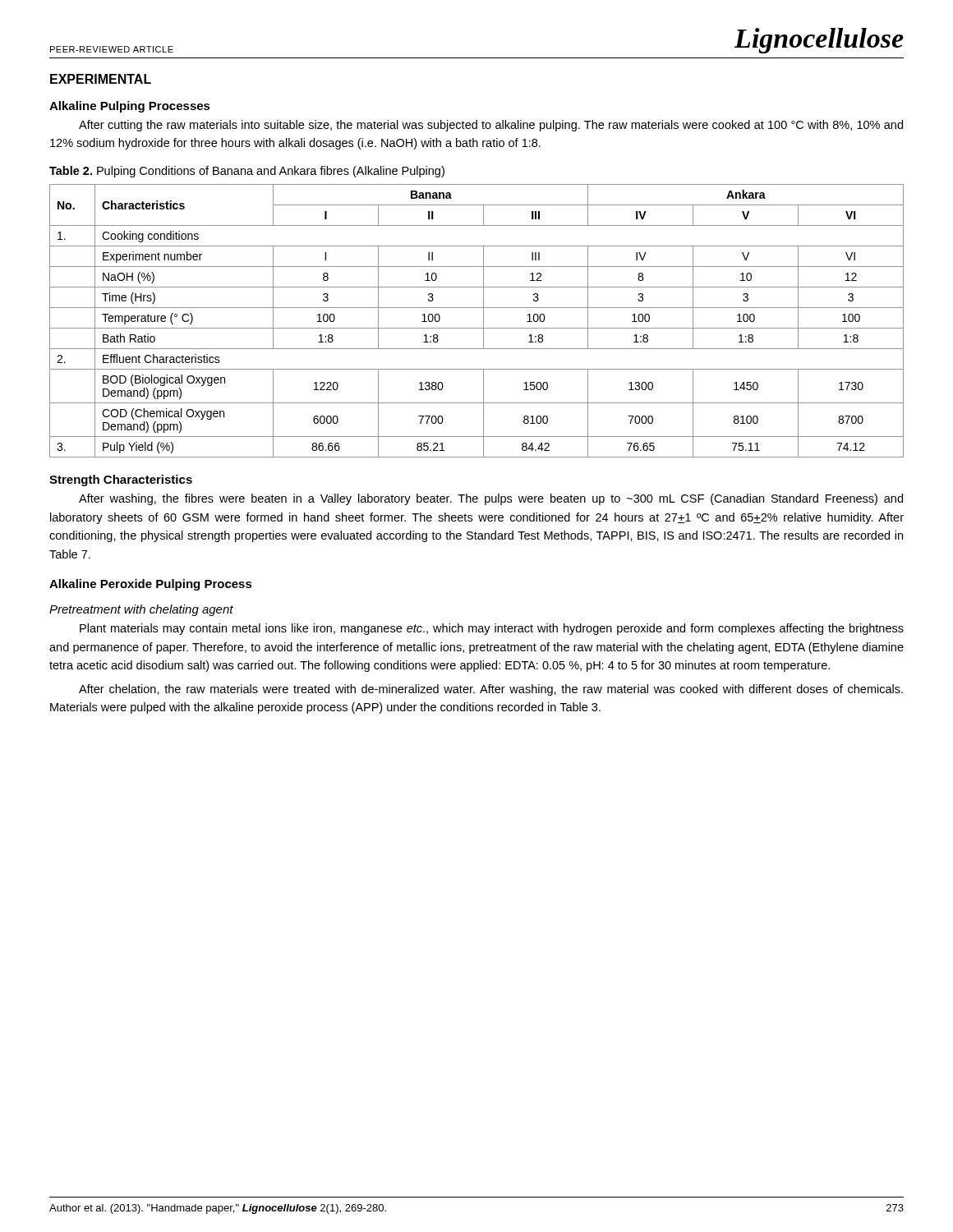Find the block starting "Pretreatment with chelating"

(141, 609)
